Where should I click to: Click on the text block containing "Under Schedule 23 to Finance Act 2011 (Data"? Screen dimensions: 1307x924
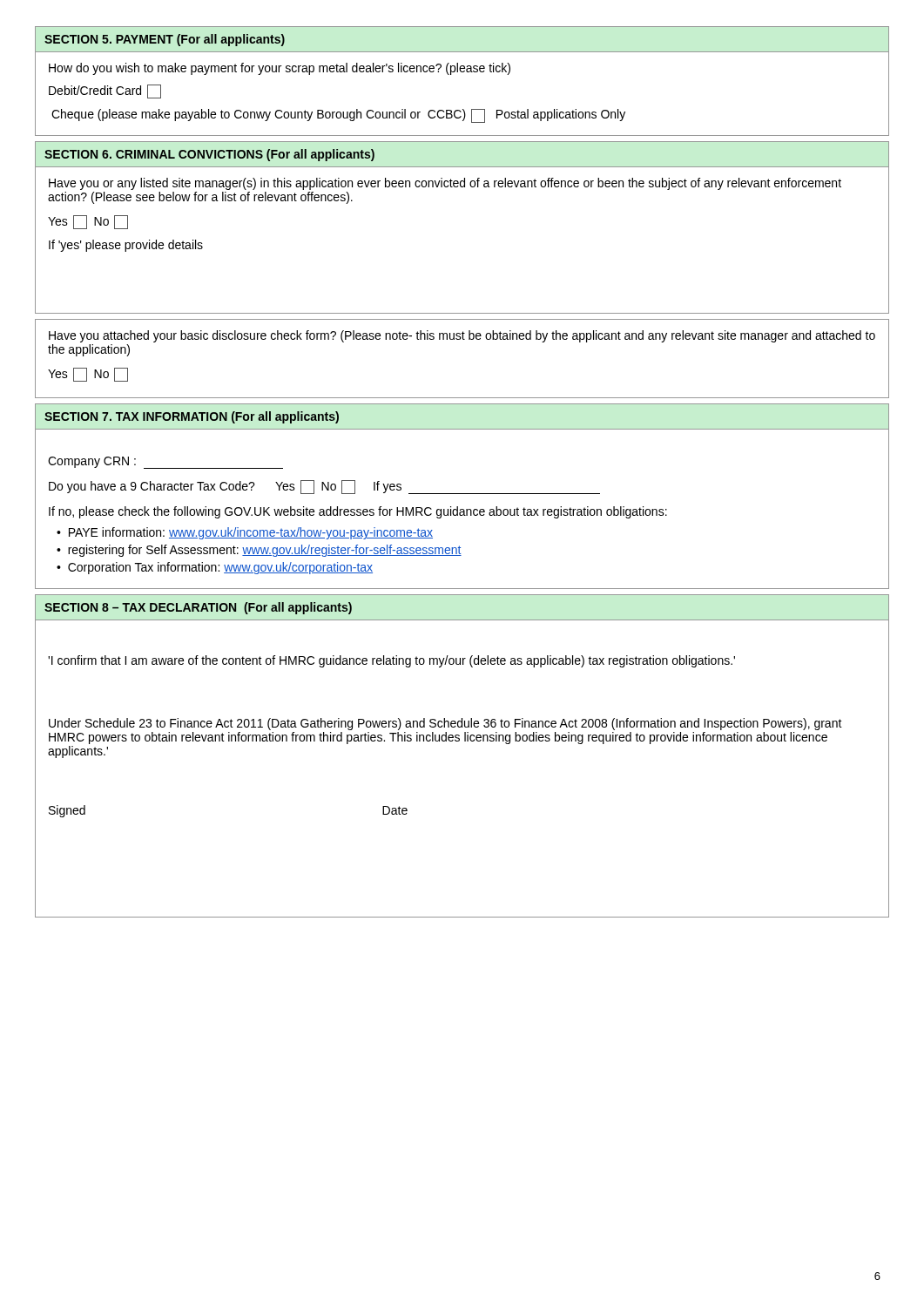click(445, 738)
